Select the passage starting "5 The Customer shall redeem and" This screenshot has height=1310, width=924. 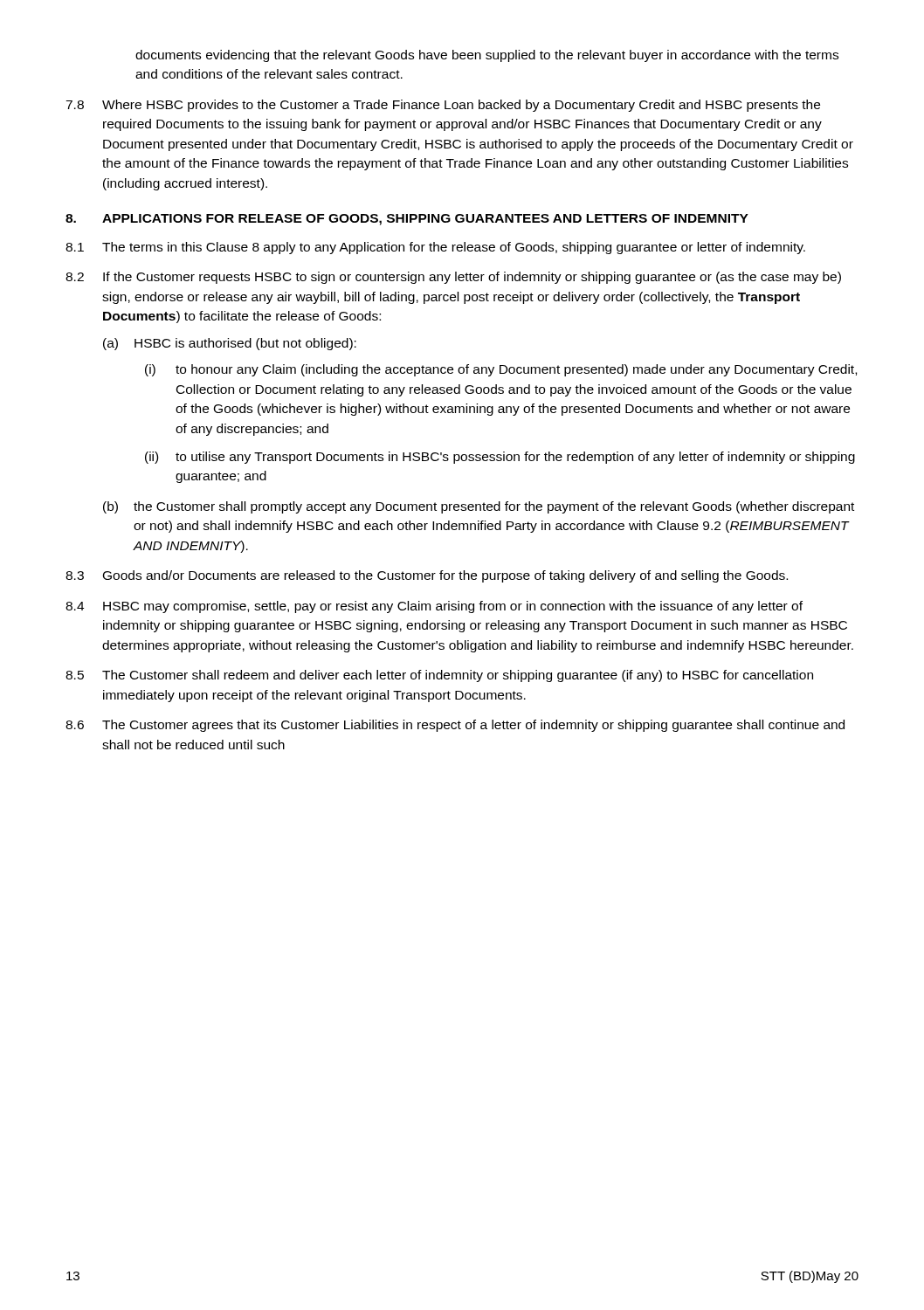click(462, 685)
